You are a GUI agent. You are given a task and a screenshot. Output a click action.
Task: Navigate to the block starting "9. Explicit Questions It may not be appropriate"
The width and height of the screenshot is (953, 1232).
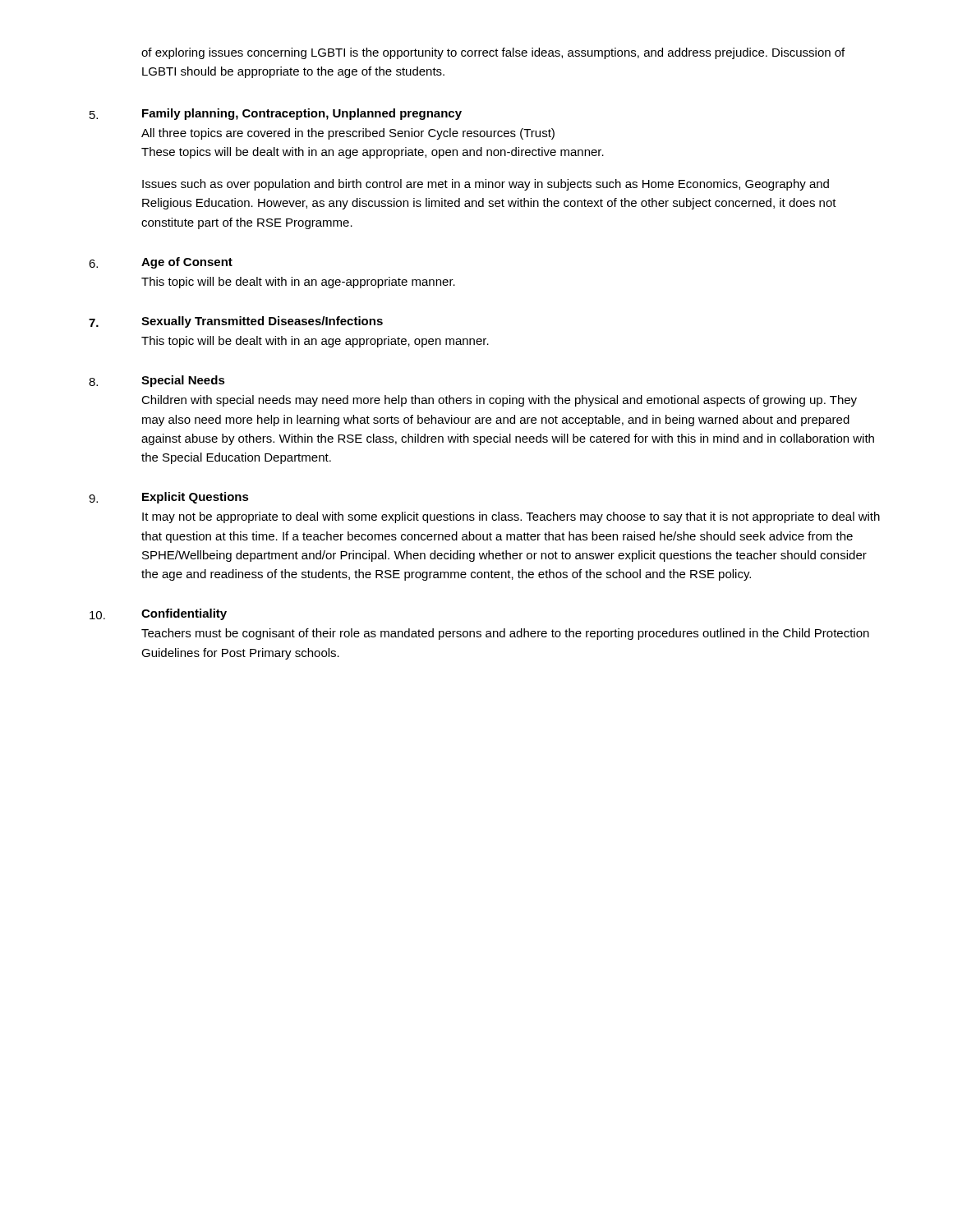[x=485, y=537]
